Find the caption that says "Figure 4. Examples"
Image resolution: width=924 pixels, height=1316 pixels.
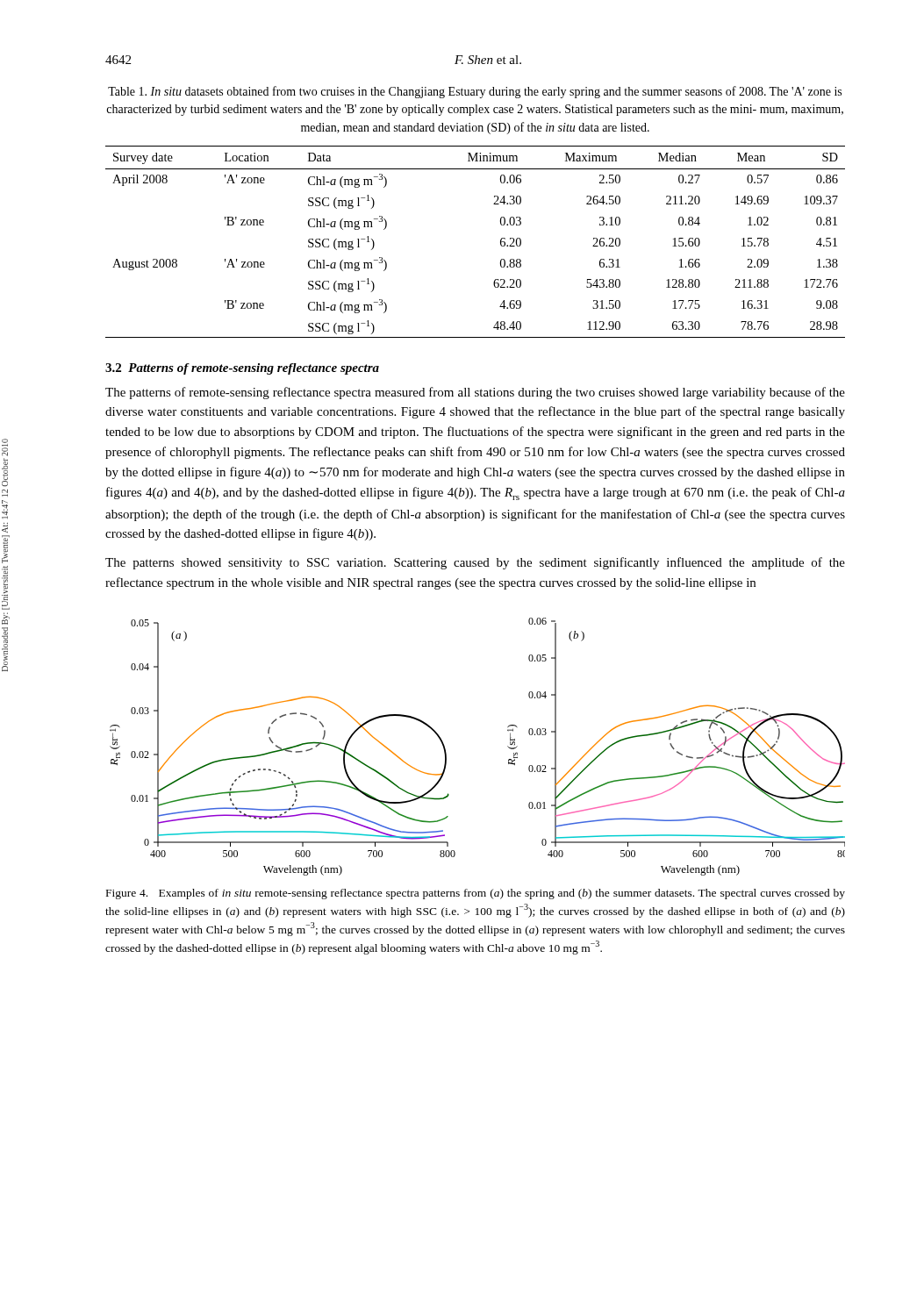click(x=475, y=920)
